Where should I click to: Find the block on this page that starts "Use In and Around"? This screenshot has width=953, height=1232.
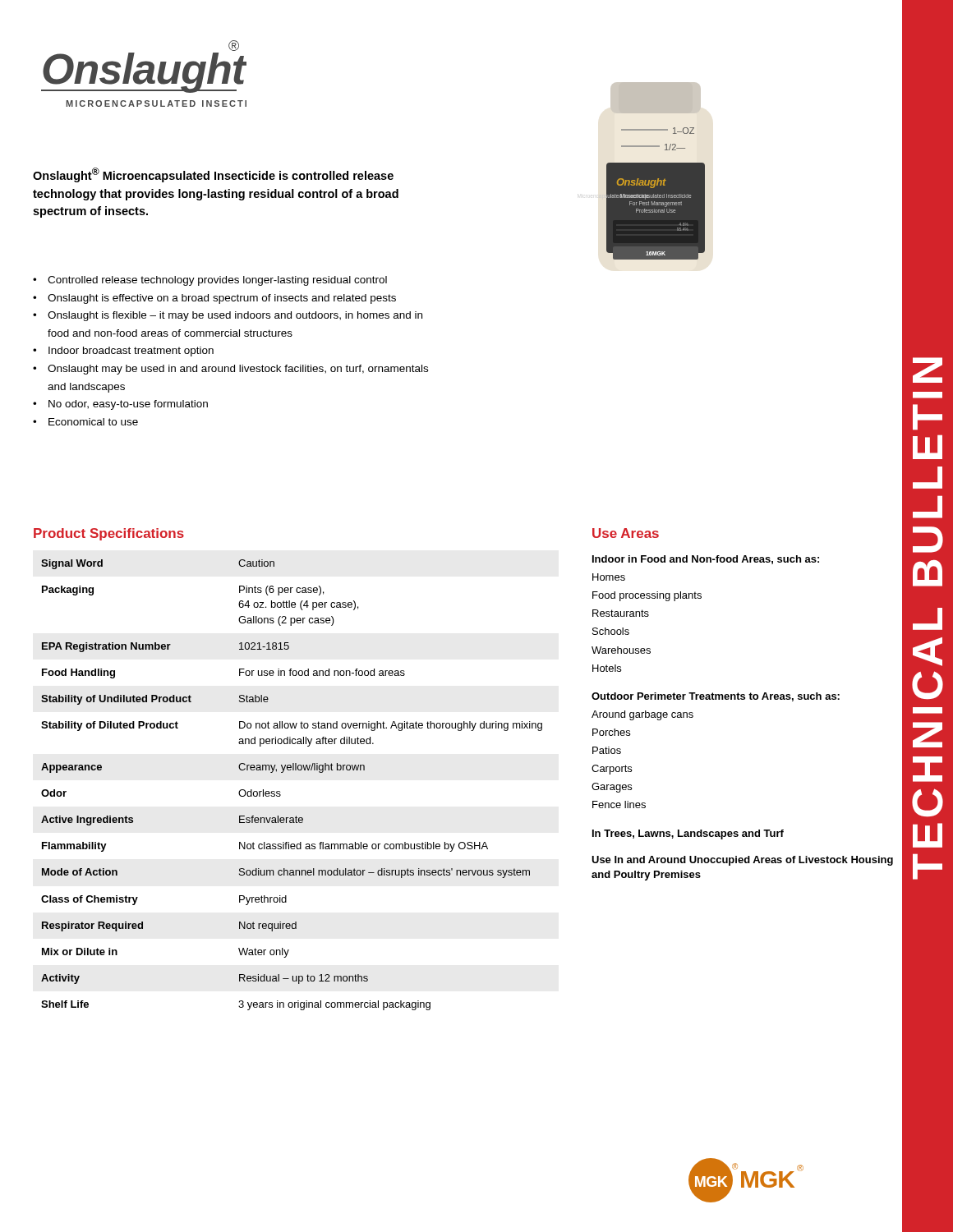tap(744, 867)
